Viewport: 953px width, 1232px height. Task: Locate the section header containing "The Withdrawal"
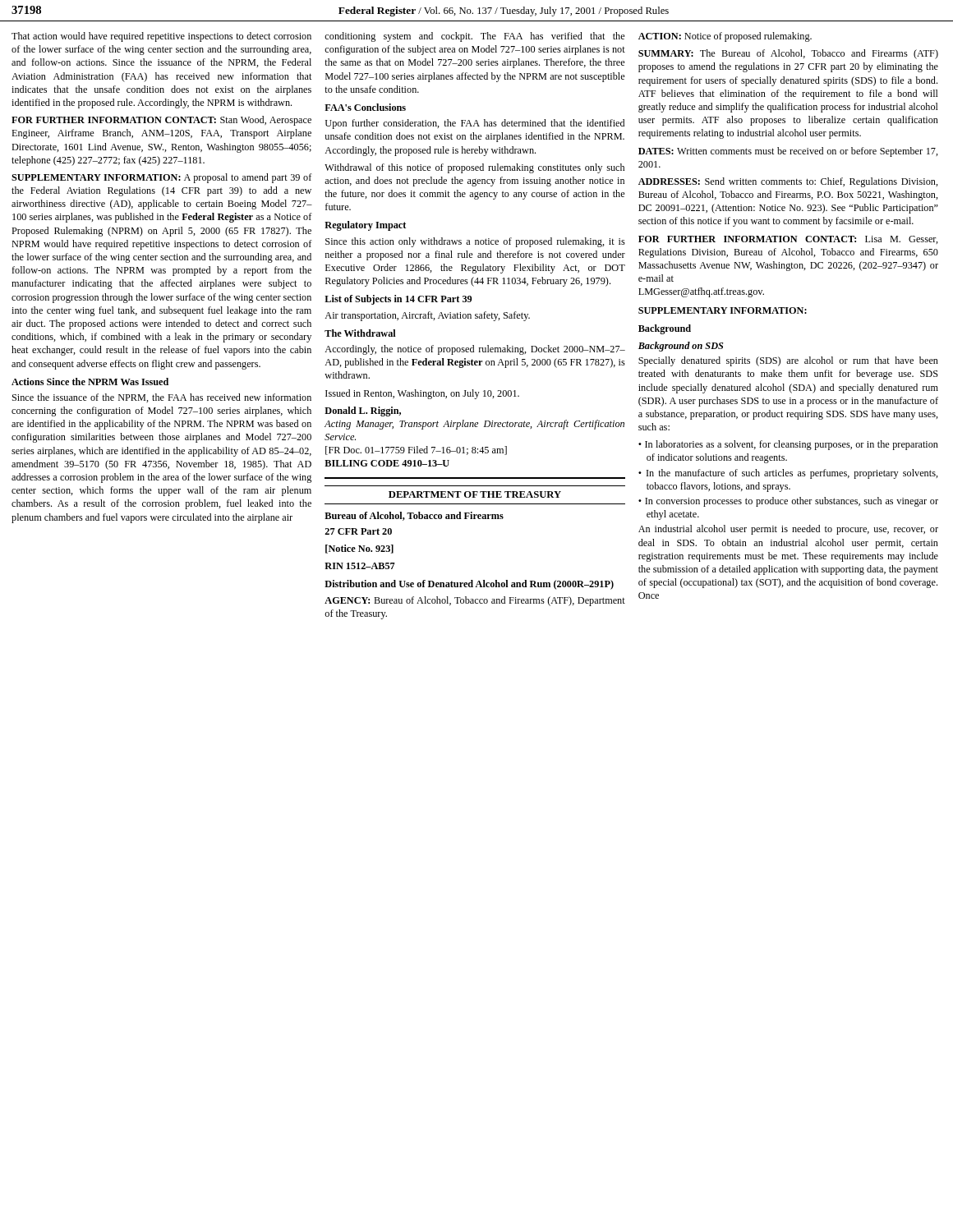tap(360, 333)
